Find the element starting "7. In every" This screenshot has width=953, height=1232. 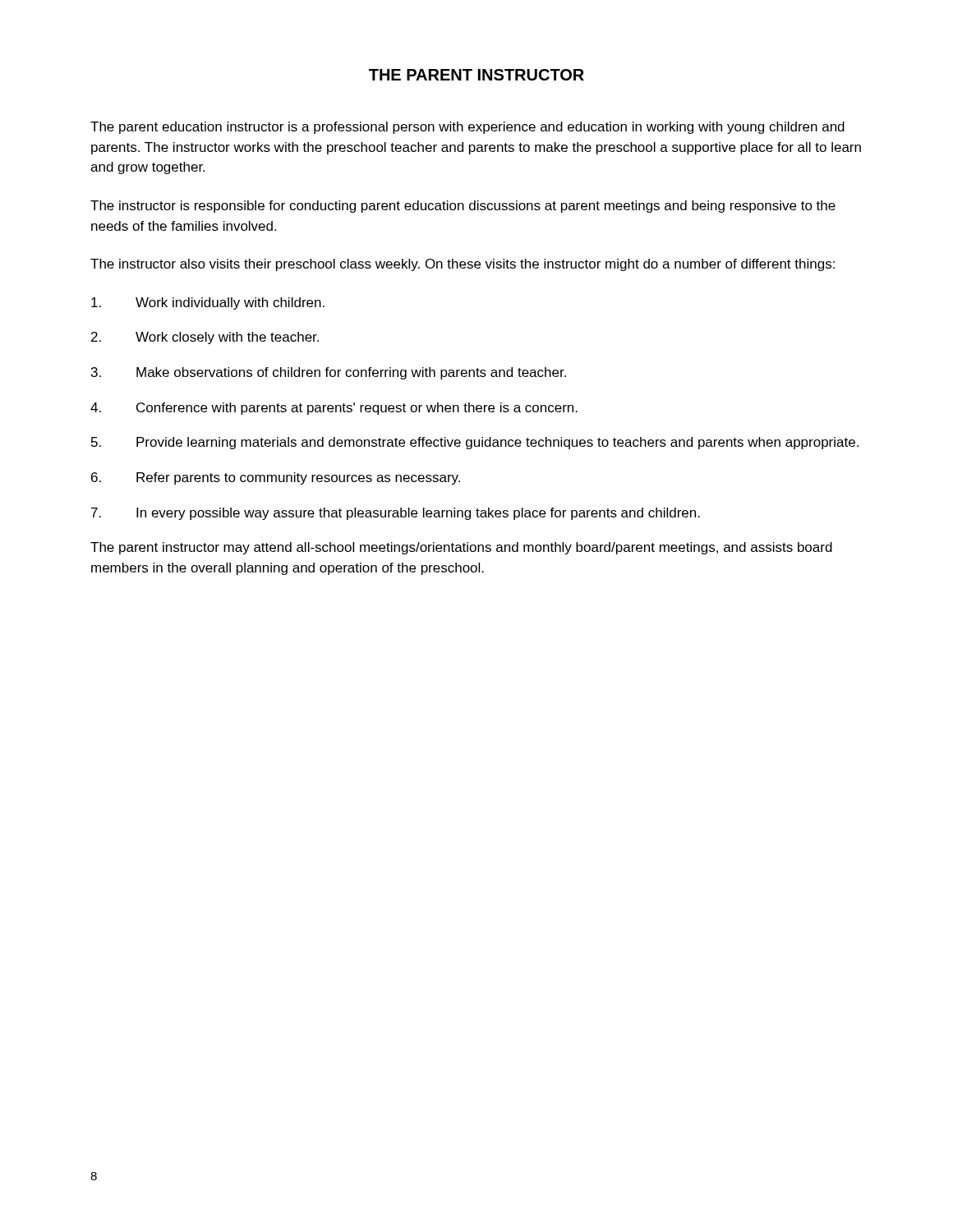click(x=476, y=513)
